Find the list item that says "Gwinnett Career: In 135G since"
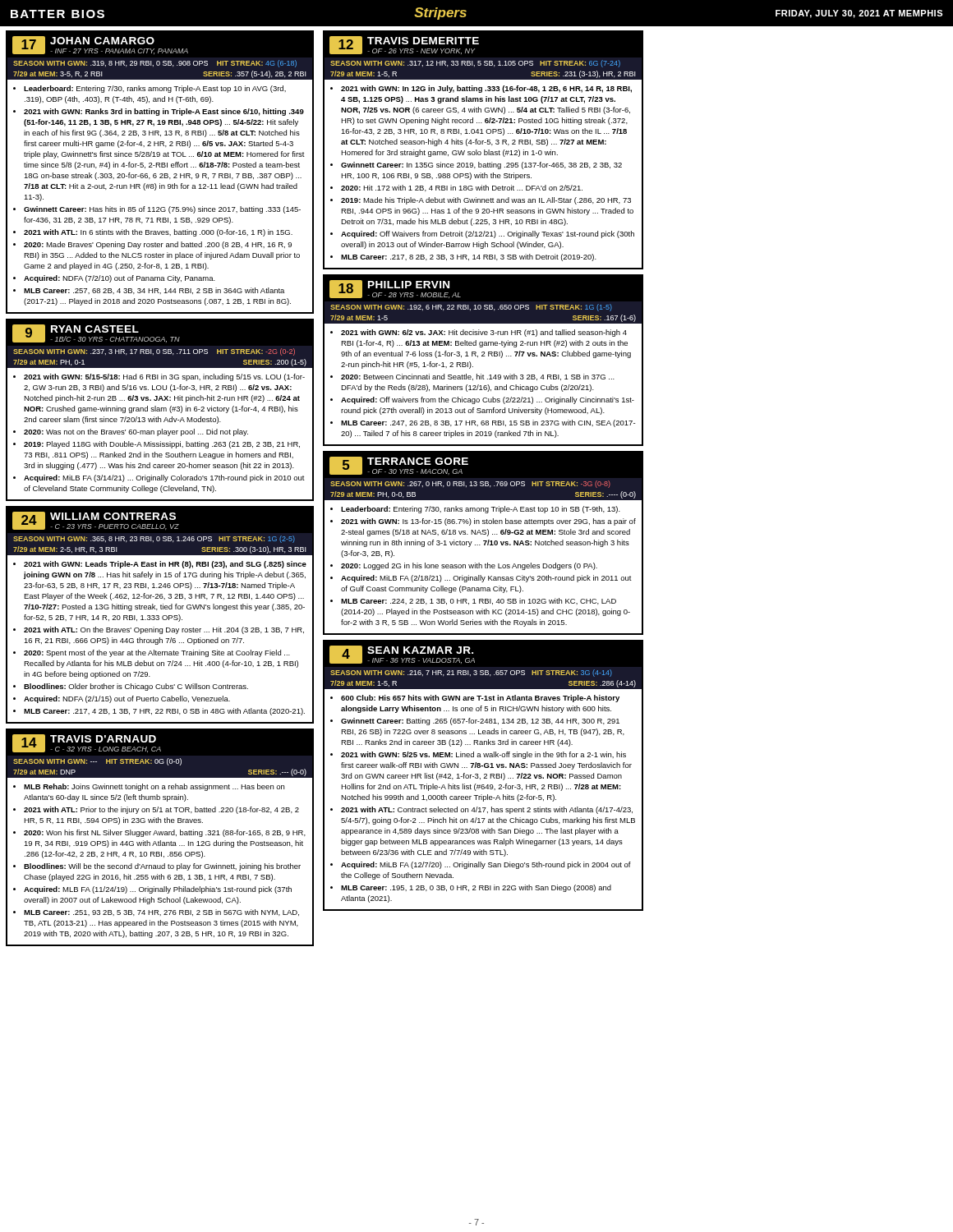Viewport: 953px width, 1232px height. tap(482, 170)
